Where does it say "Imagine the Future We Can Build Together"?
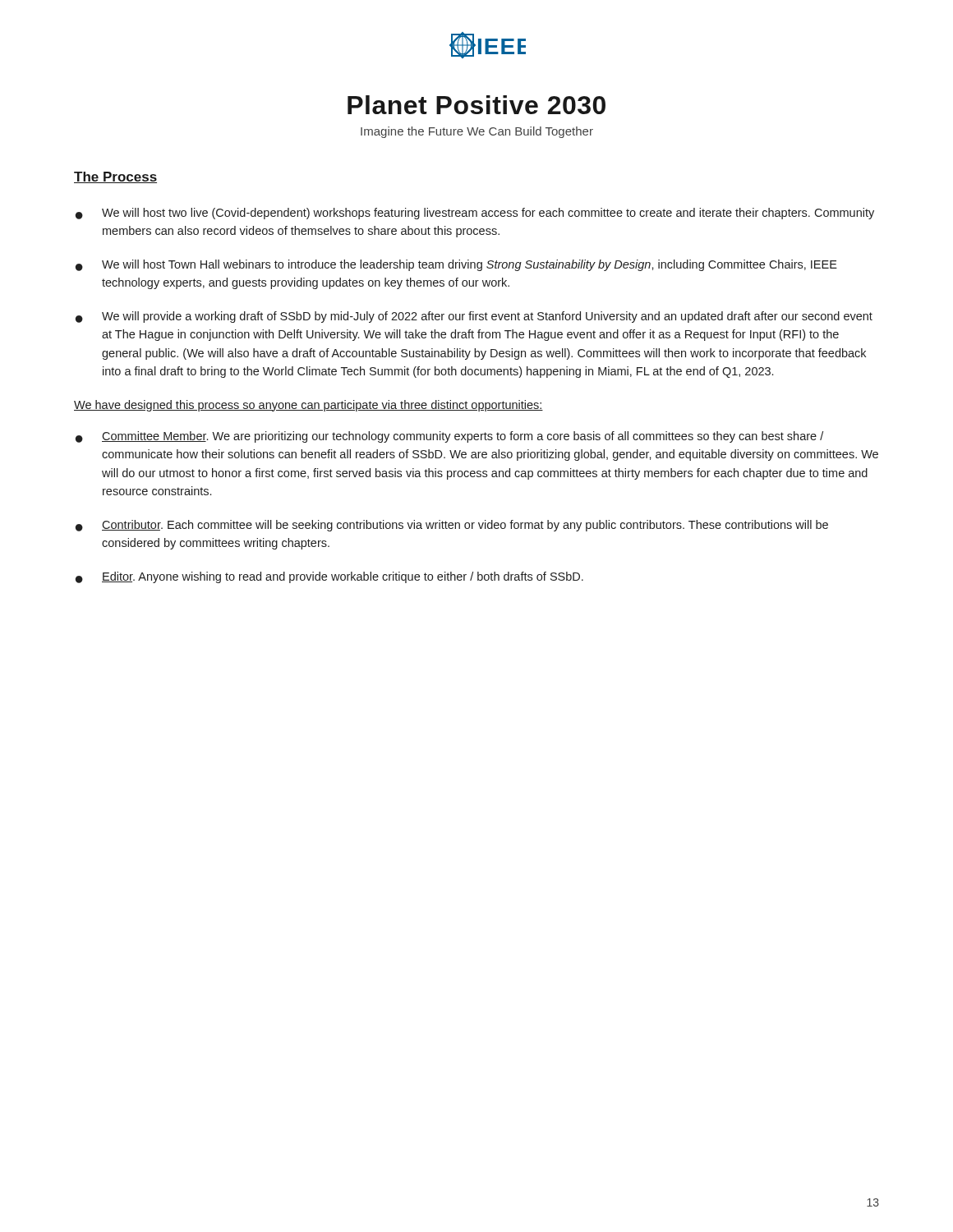The image size is (953, 1232). 476,131
